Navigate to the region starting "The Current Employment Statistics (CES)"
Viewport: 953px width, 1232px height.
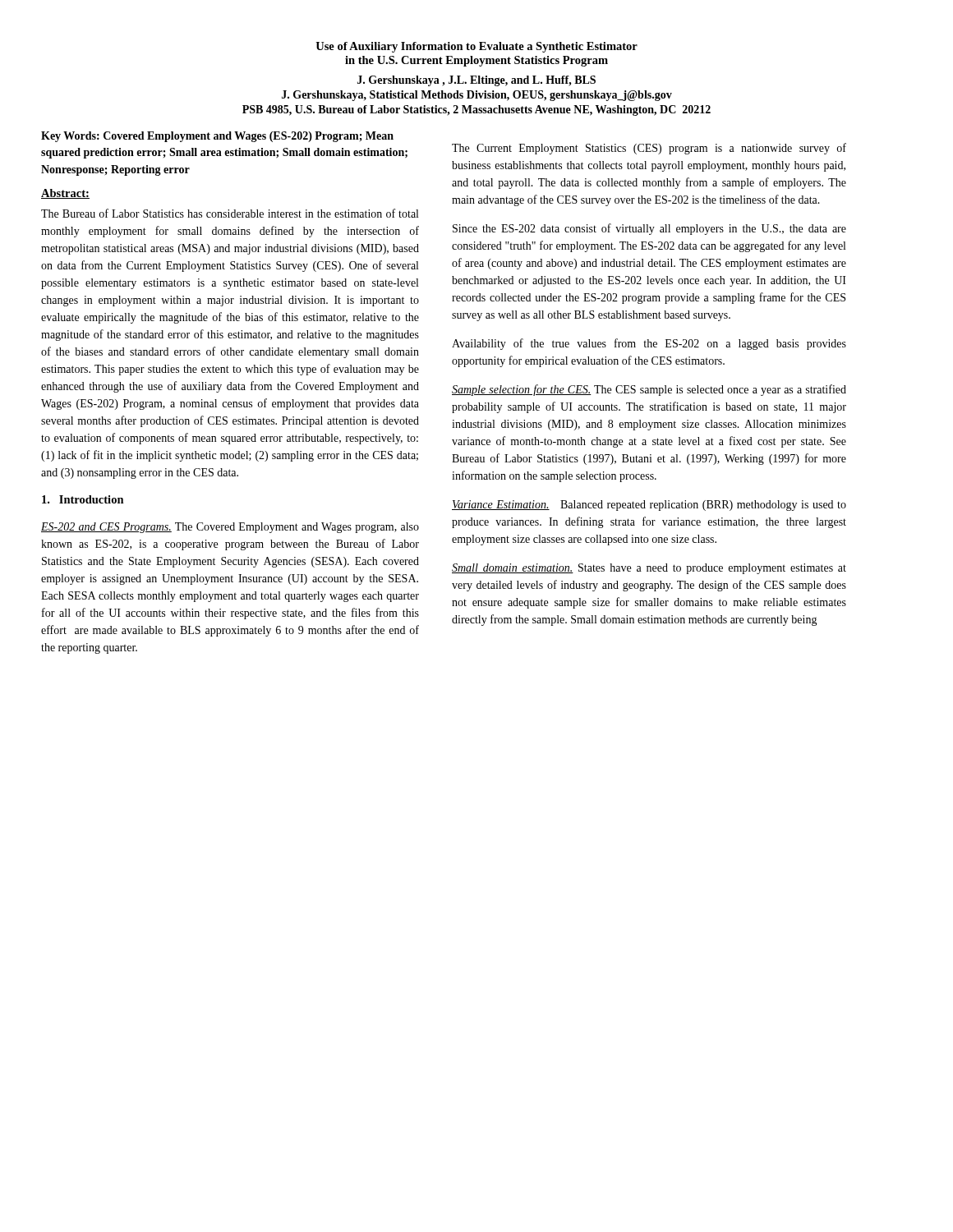pos(649,174)
